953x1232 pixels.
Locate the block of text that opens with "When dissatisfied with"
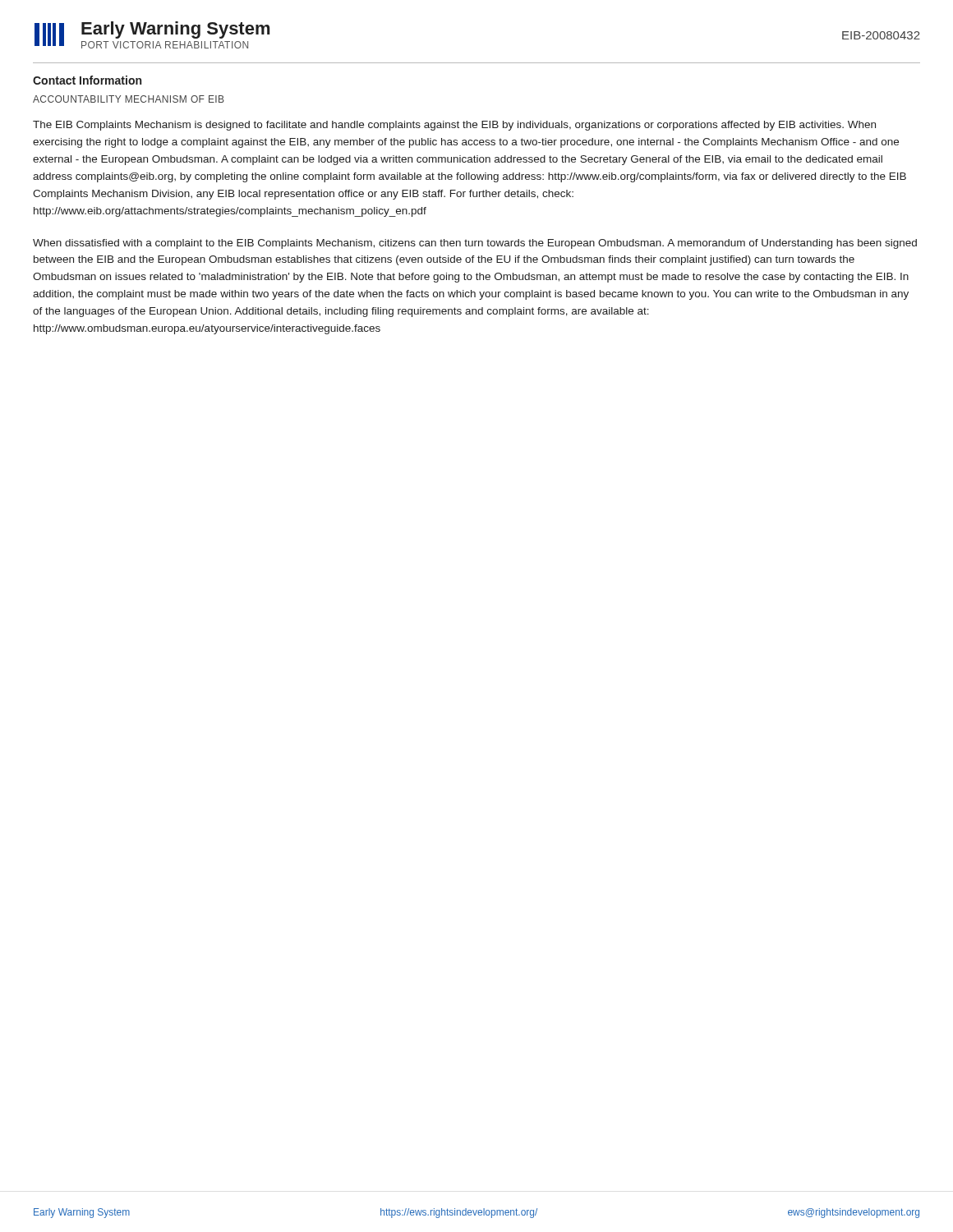[x=475, y=285]
